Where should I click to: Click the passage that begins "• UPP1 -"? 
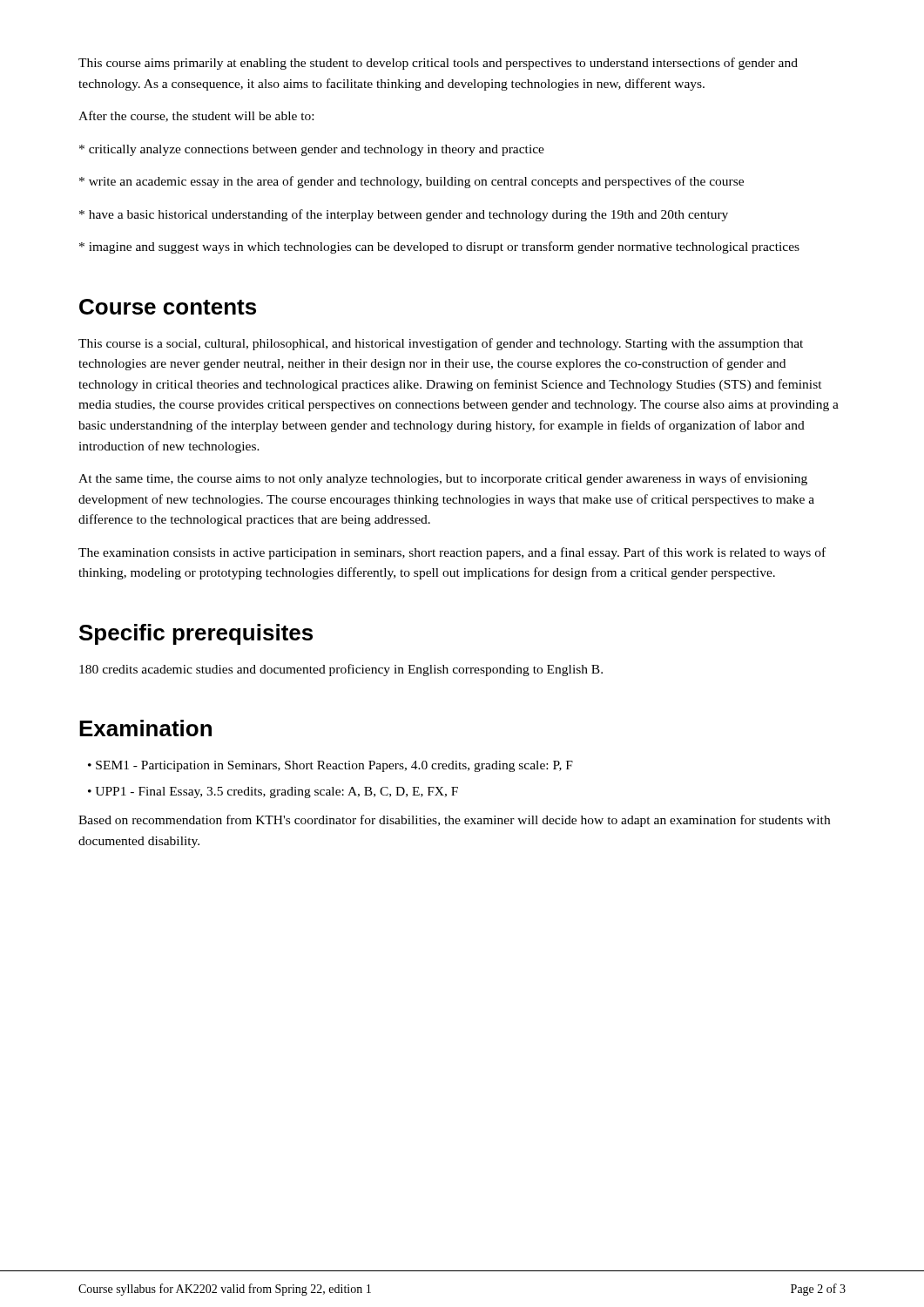pos(273,791)
